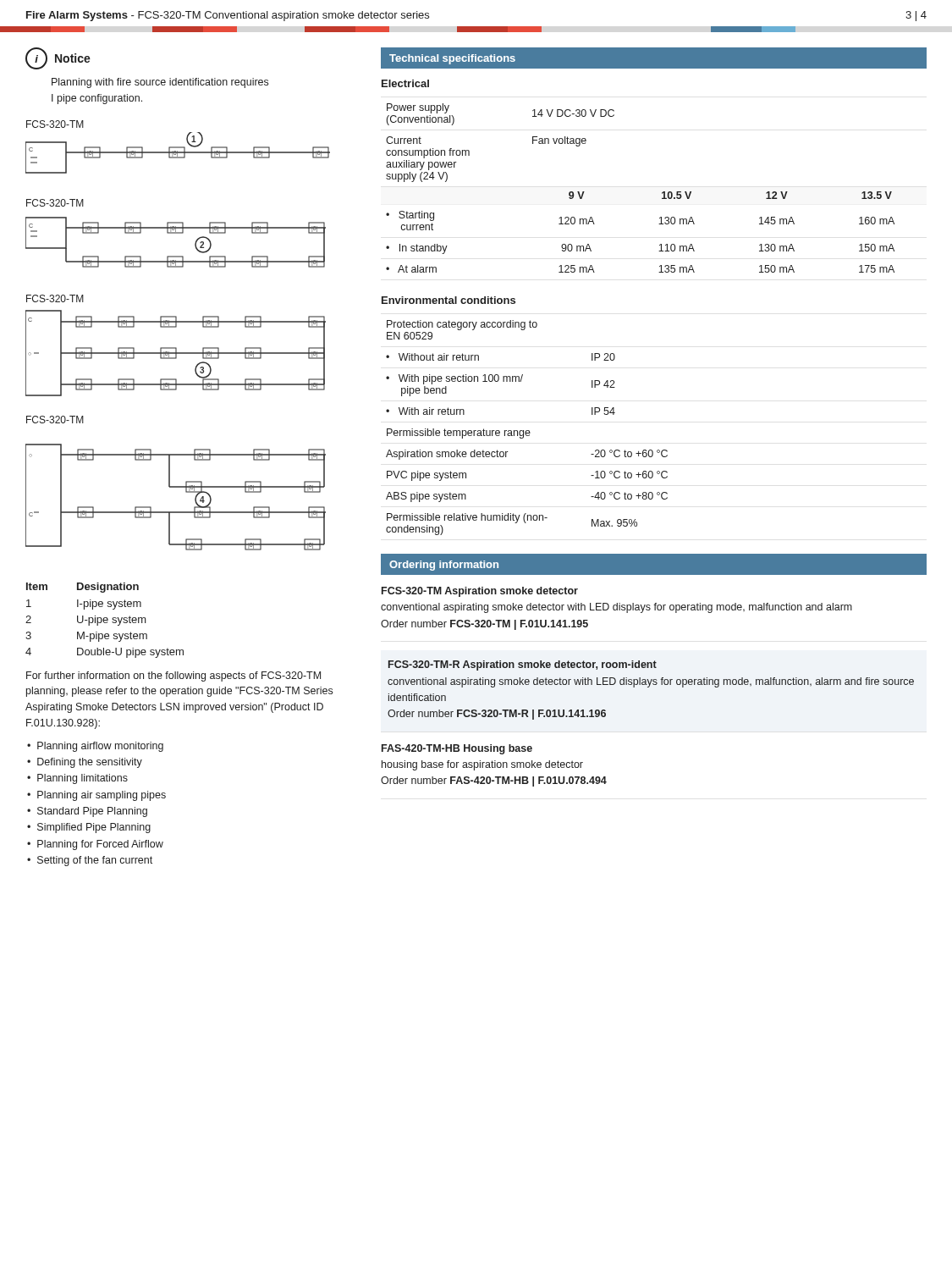Locate the text "• Planning for Forced Airflow"
952x1270 pixels.
[x=95, y=844]
